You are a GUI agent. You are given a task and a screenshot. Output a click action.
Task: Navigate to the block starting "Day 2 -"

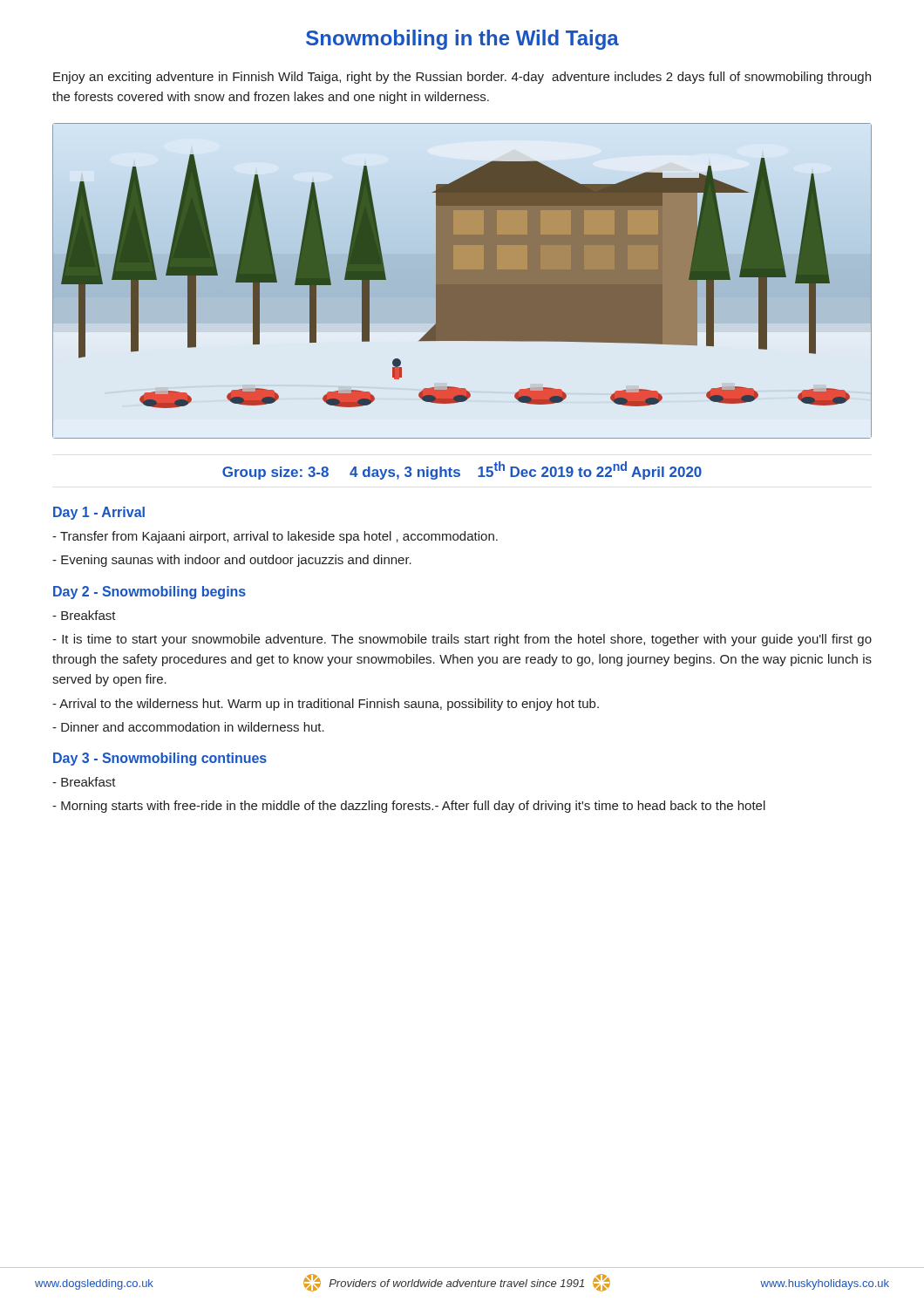point(149,591)
